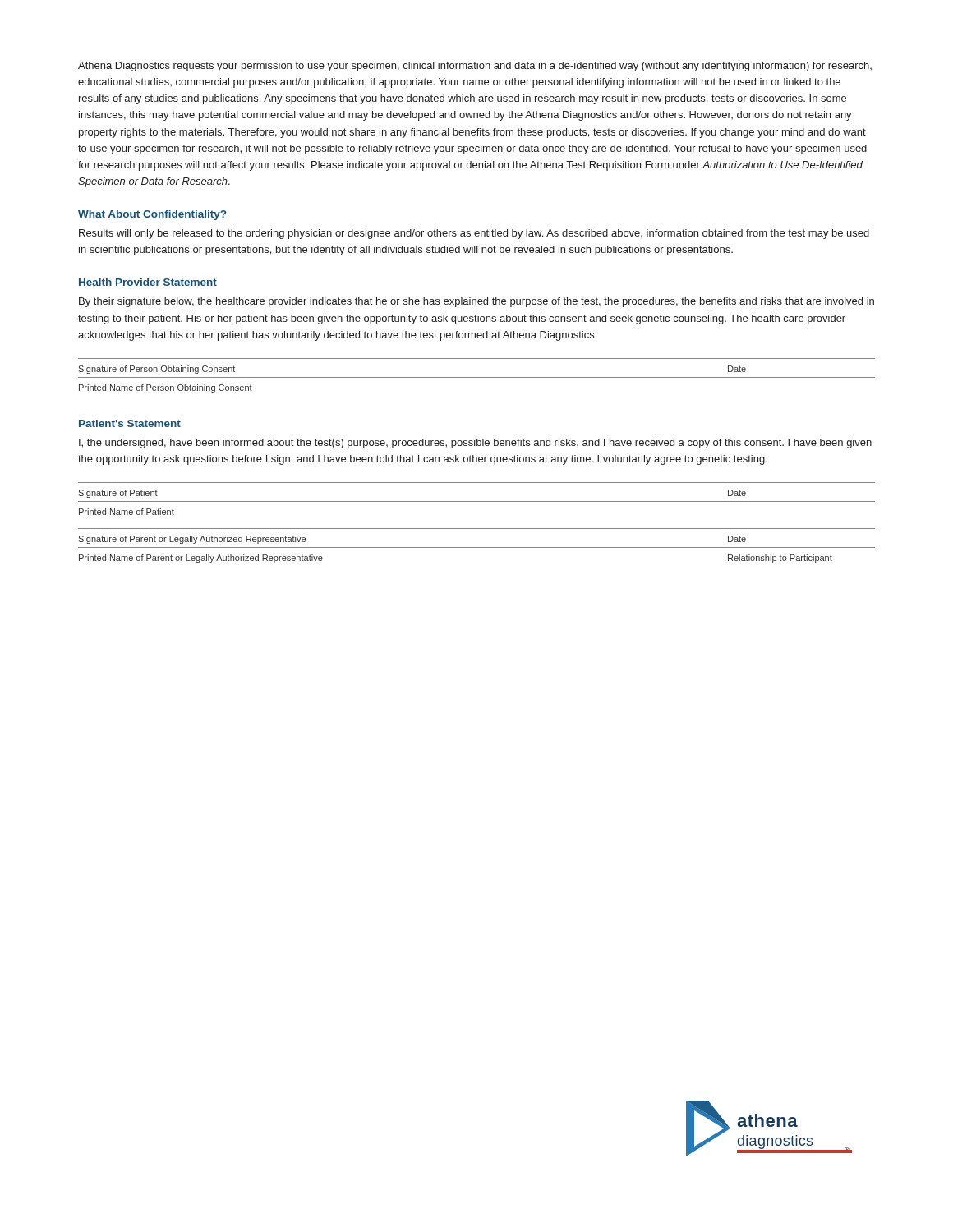Locate the text block that reads "Signature of Person Obtaining Consent"
Viewport: 953px width, 1232px height.
(476, 367)
